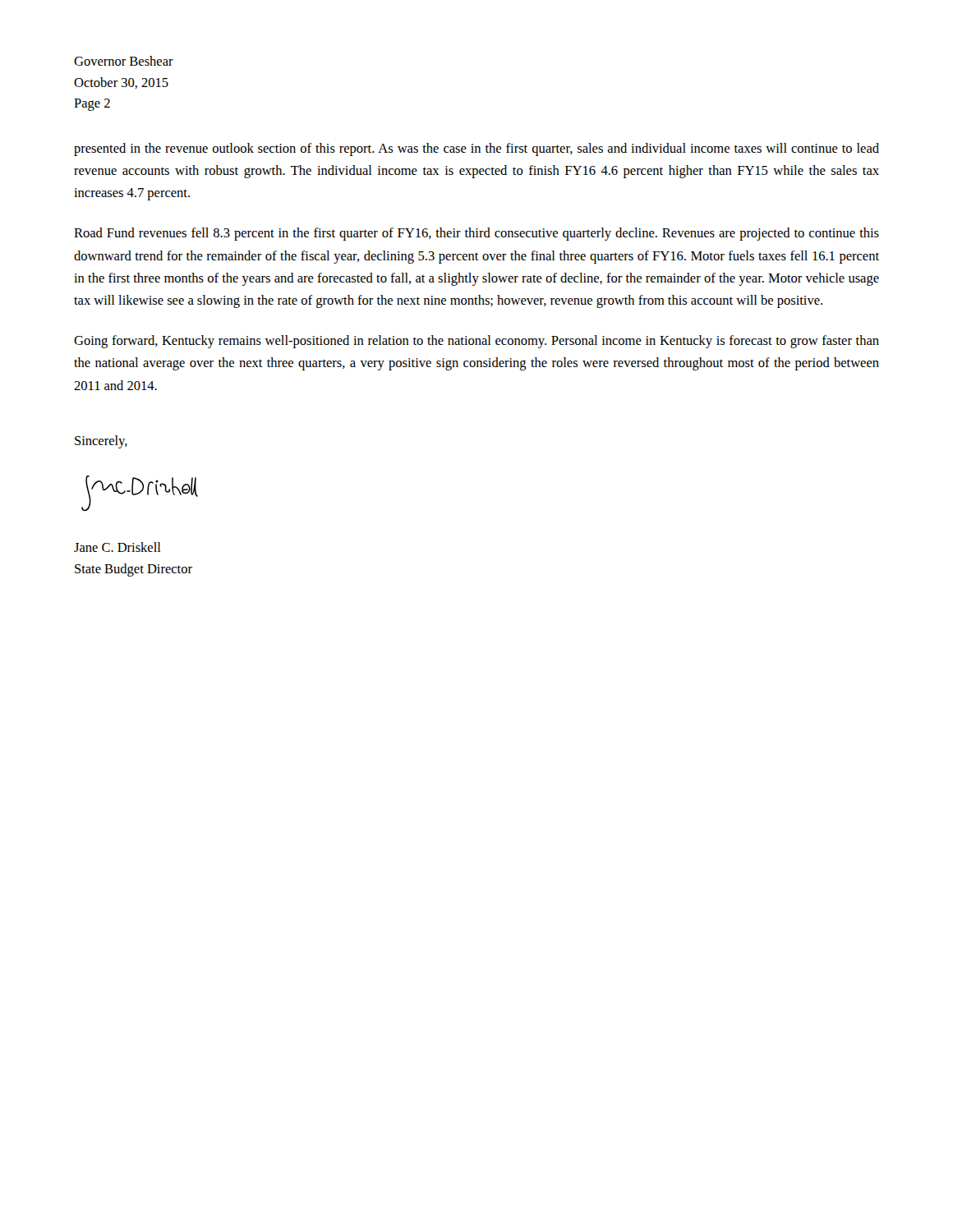
Task: Click on the region starting "Road Fund revenues fell 8.3 percent in"
Action: point(476,267)
